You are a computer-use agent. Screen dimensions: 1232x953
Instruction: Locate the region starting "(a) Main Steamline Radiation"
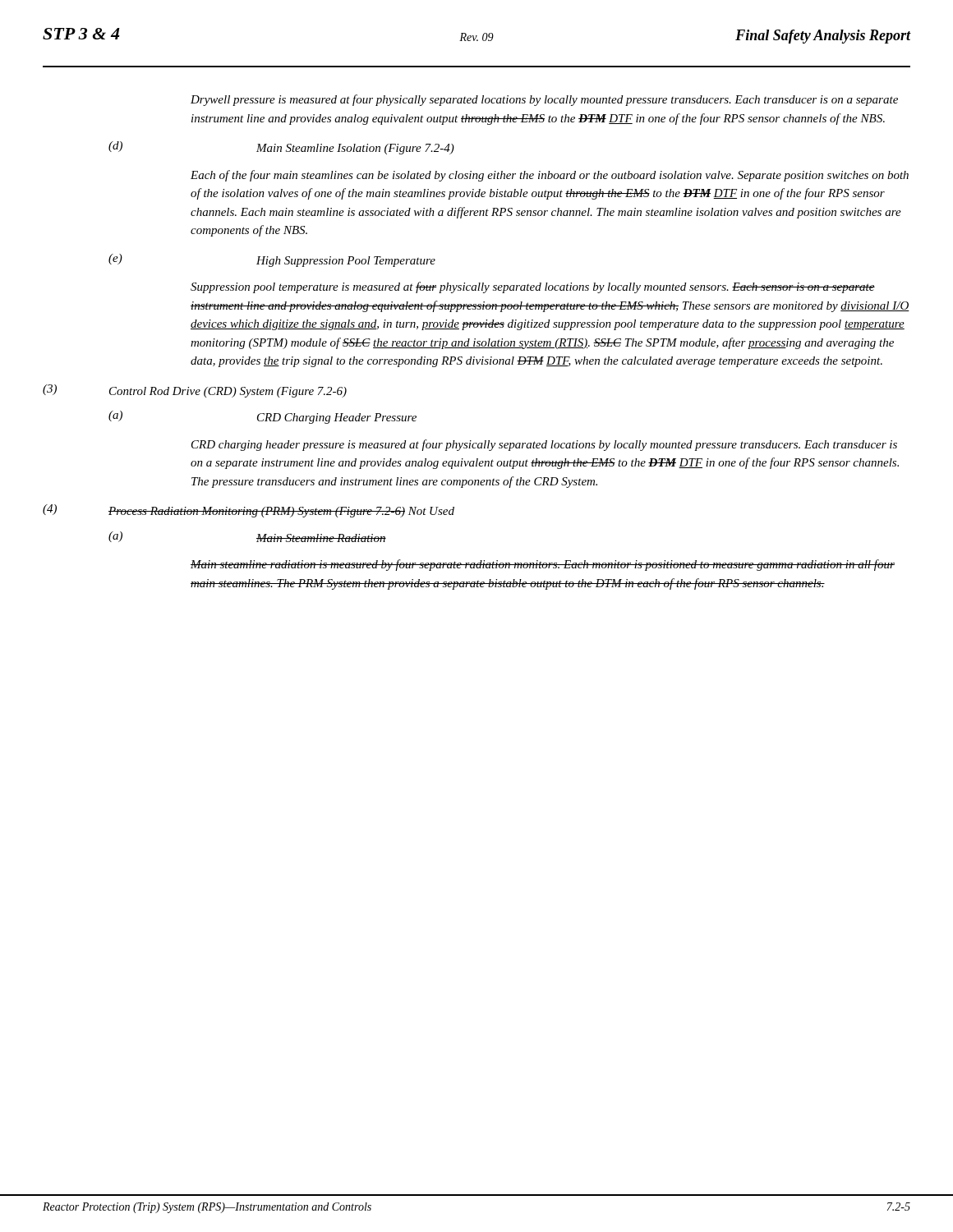point(114,537)
